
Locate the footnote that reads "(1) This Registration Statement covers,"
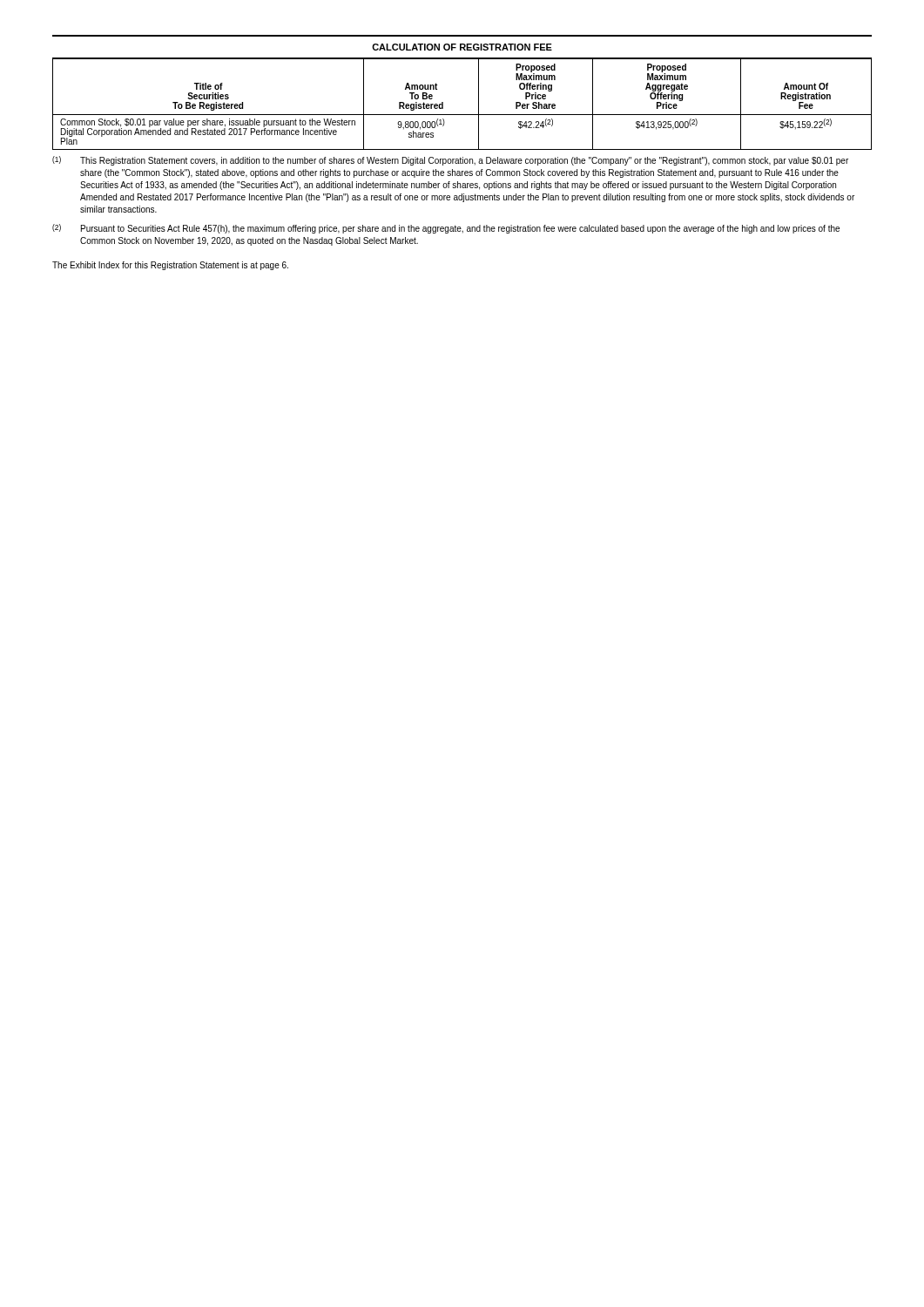462,186
